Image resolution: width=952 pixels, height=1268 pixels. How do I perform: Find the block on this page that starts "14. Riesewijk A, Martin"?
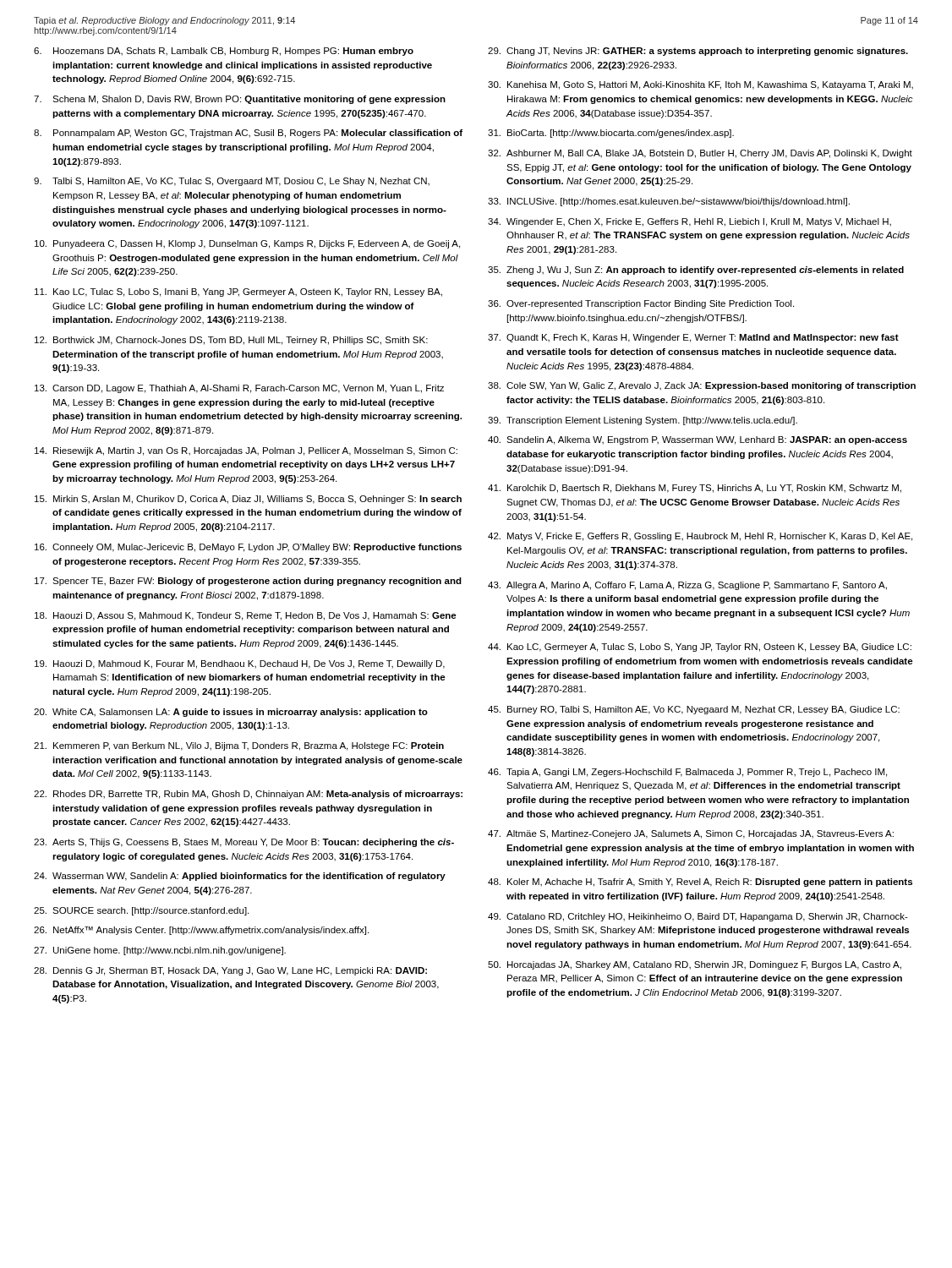coord(249,465)
